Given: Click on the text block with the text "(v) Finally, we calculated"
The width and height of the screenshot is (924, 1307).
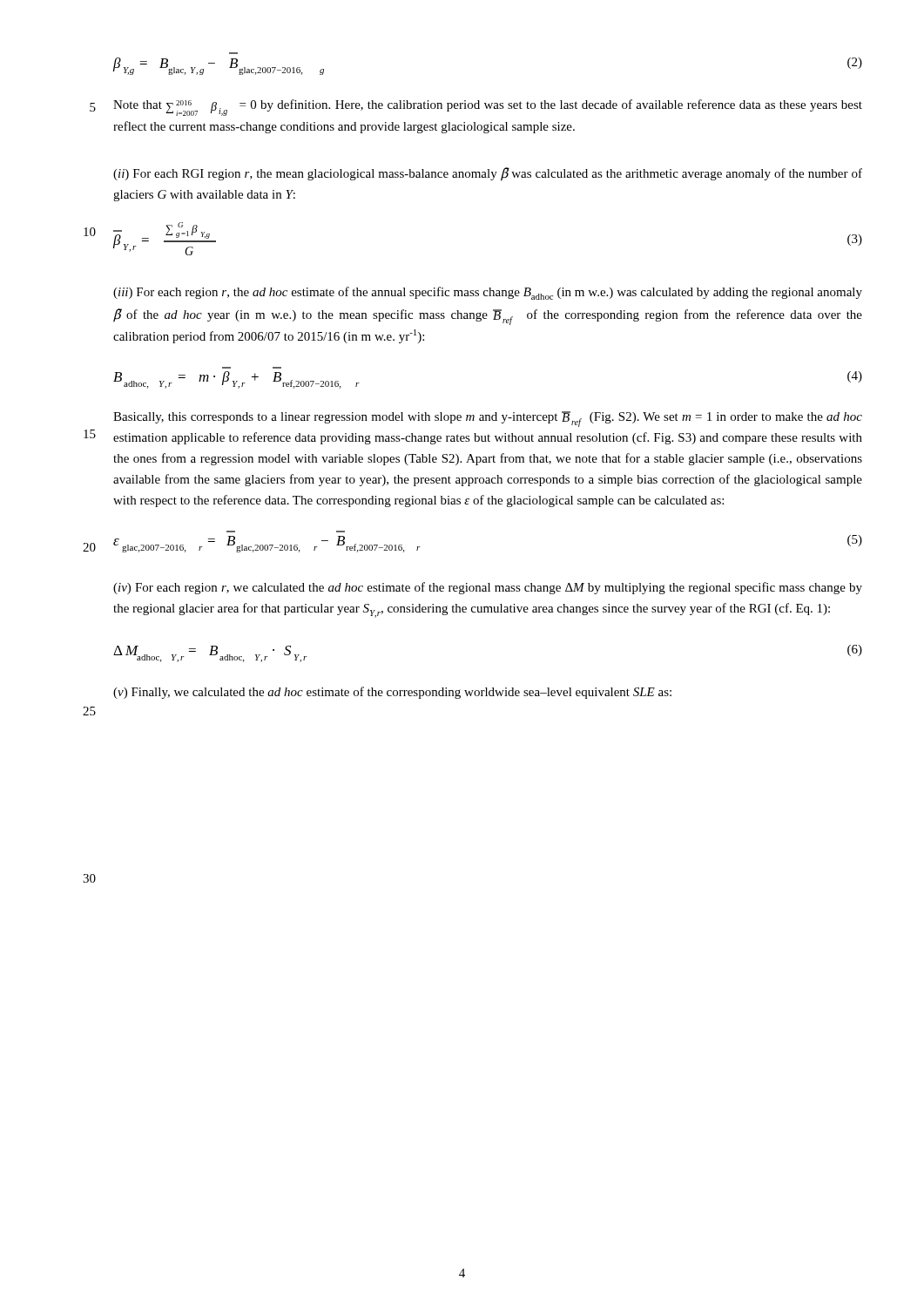Looking at the screenshot, I should (x=488, y=692).
